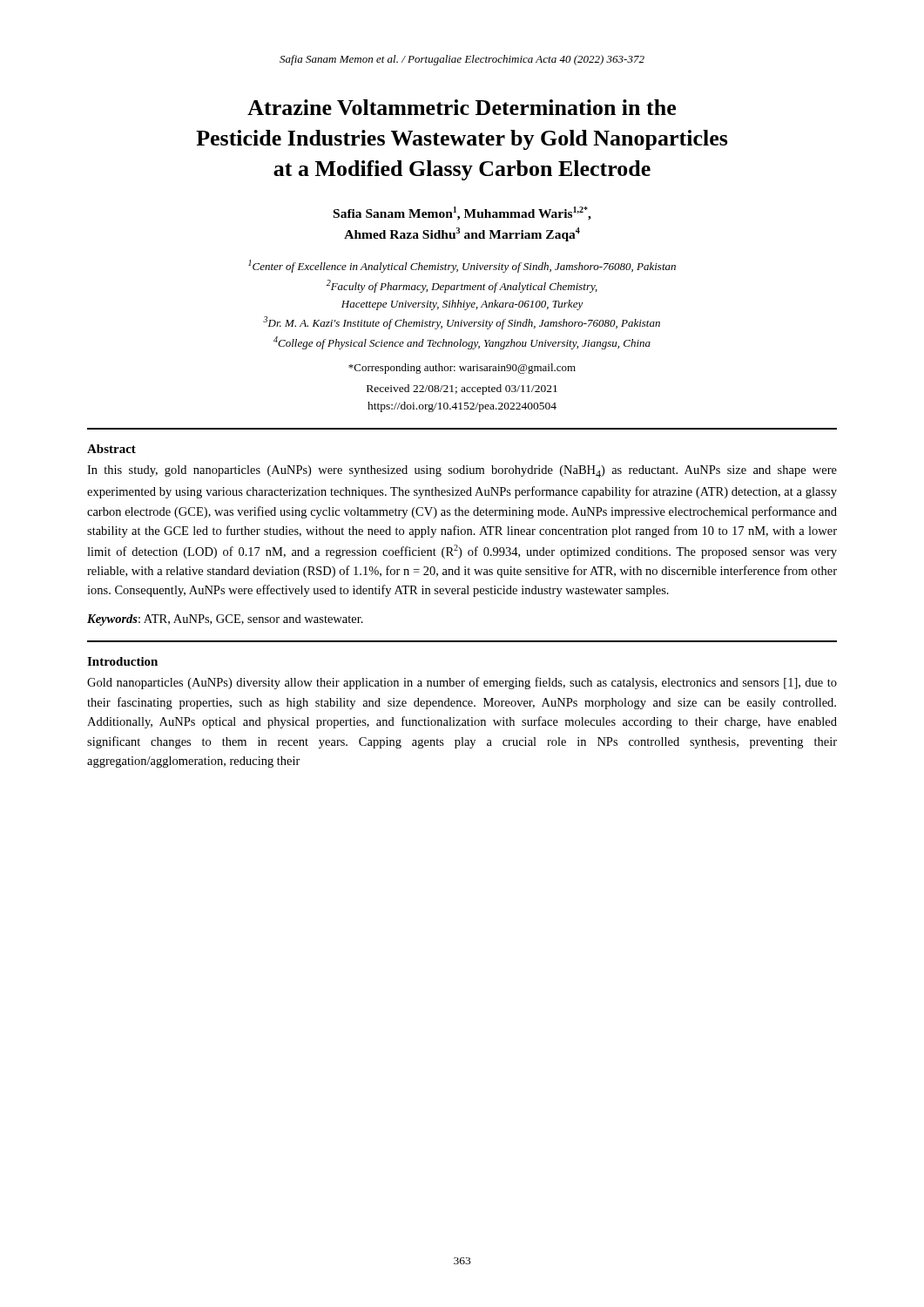
Task: Click on the title with the text "Atrazine Voltammetric Determination in the Pesticide Industries"
Action: click(462, 138)
